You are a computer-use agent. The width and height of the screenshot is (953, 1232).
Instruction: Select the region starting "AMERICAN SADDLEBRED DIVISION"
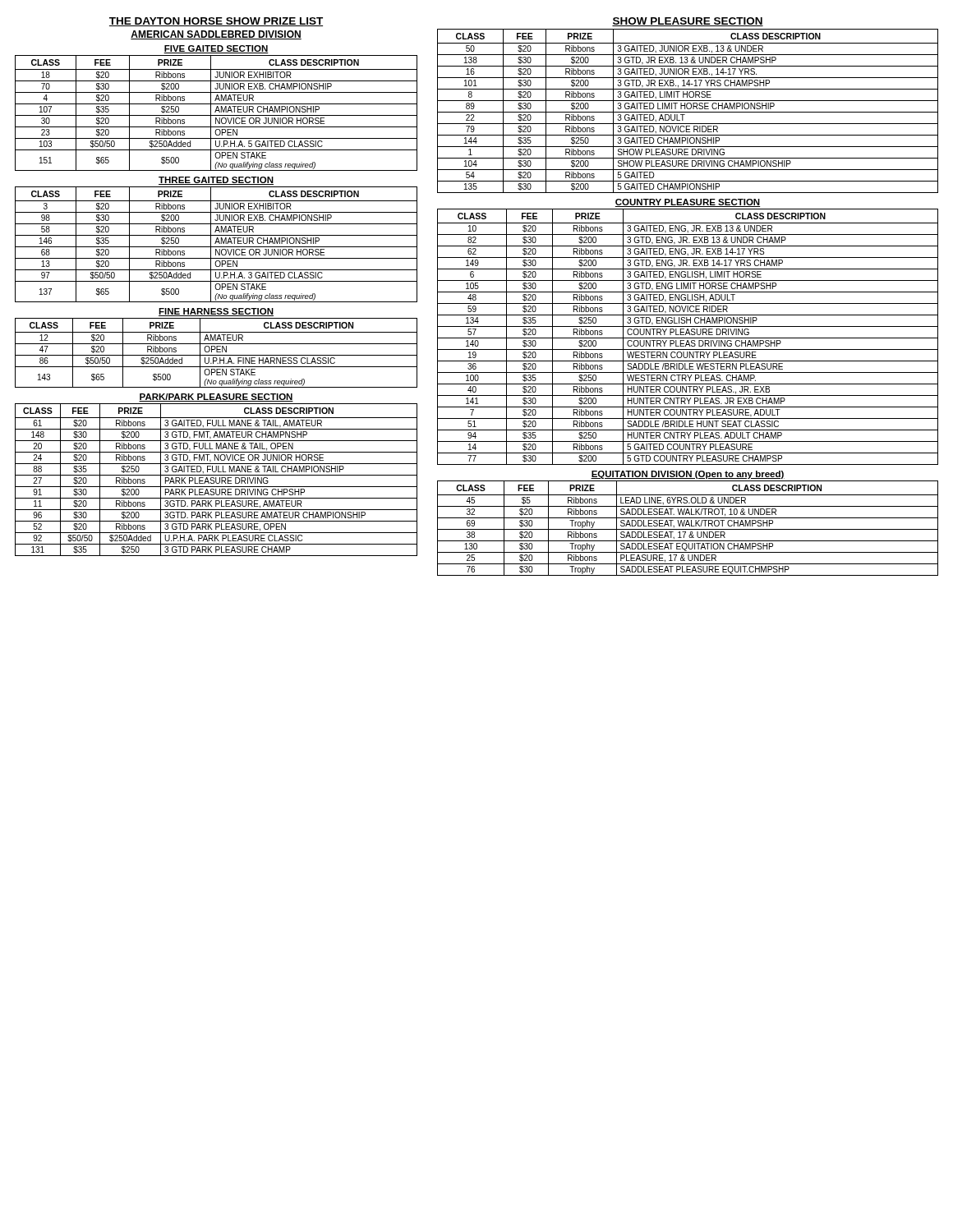coord(216,34)
